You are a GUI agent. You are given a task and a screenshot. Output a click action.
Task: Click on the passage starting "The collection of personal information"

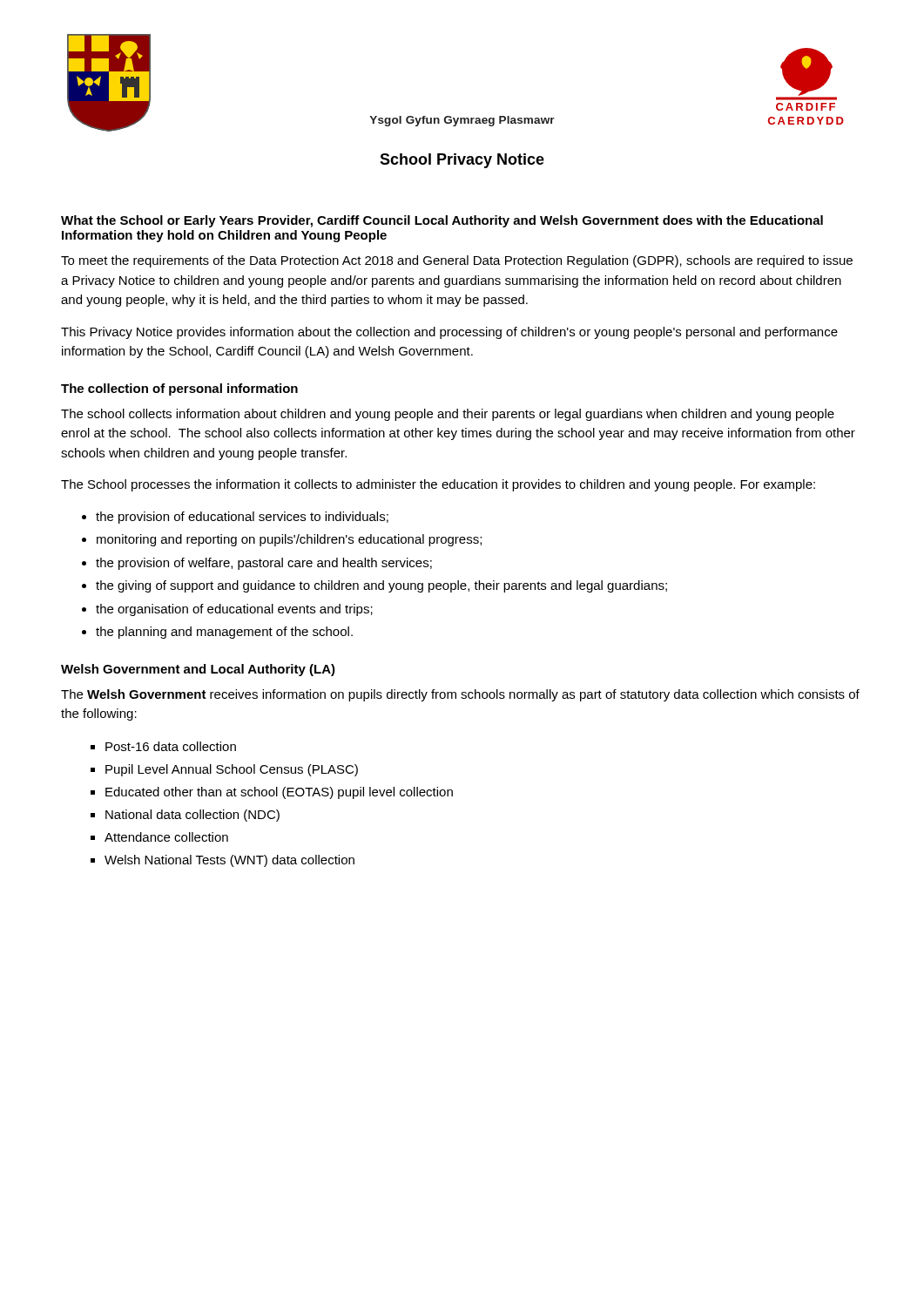[x=180, y=388]
